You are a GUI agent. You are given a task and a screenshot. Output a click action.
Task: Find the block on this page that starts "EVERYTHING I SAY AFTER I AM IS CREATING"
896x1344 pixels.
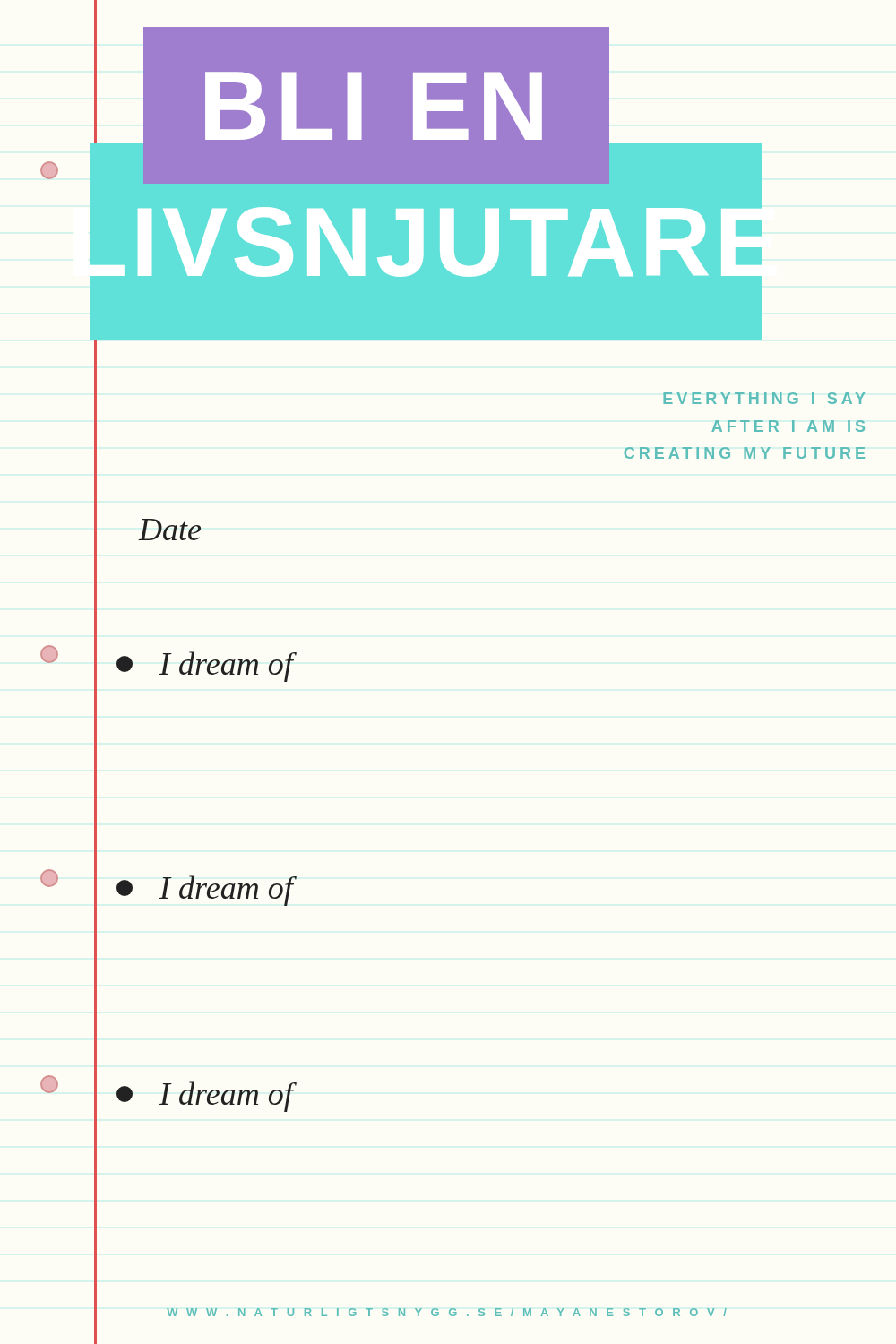pos(746,426)
